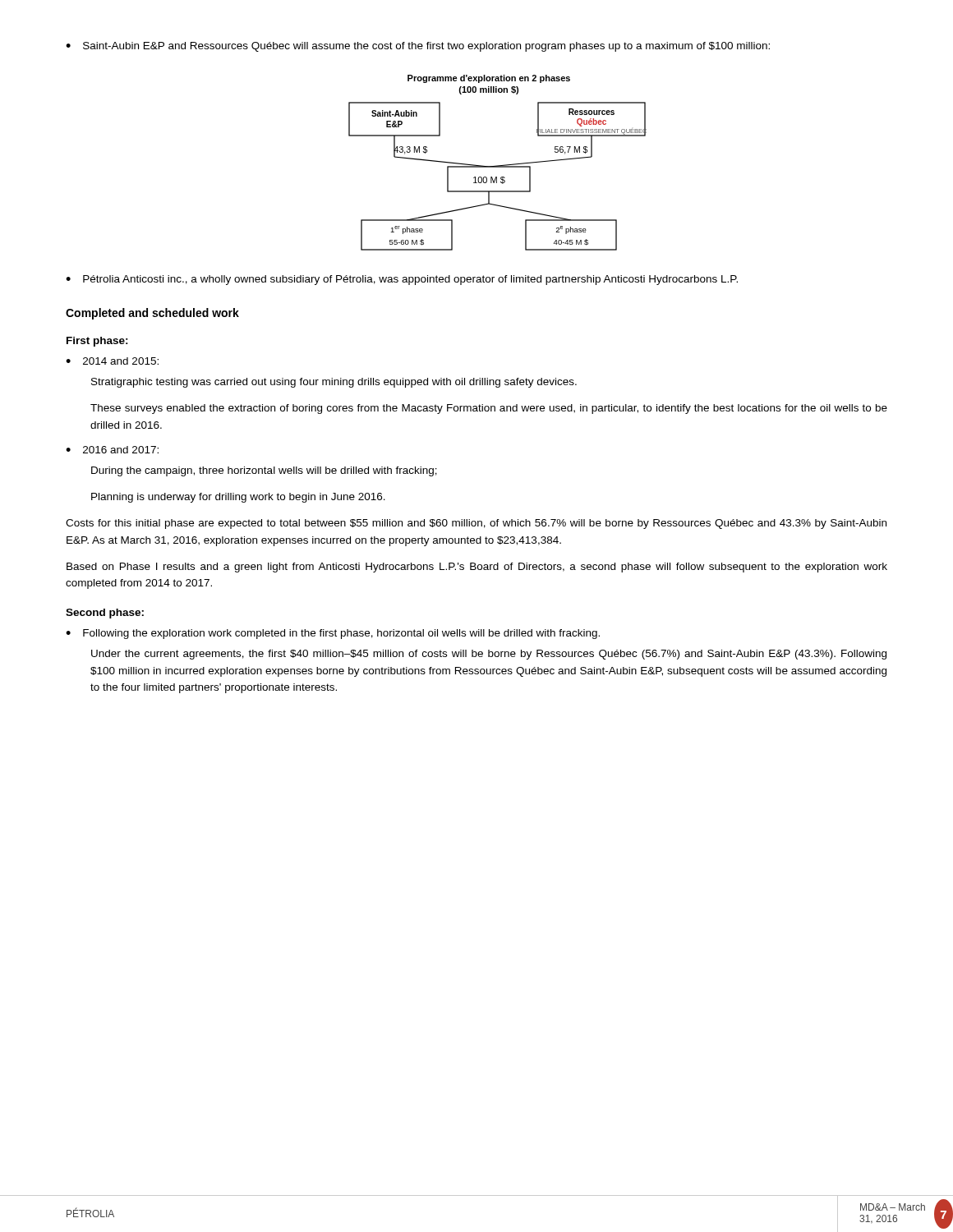Locate the text starting "• Pétrolia Anticosti inc.,"
The width and height of the screenshot is (953, 1232).
coord(476,280)
